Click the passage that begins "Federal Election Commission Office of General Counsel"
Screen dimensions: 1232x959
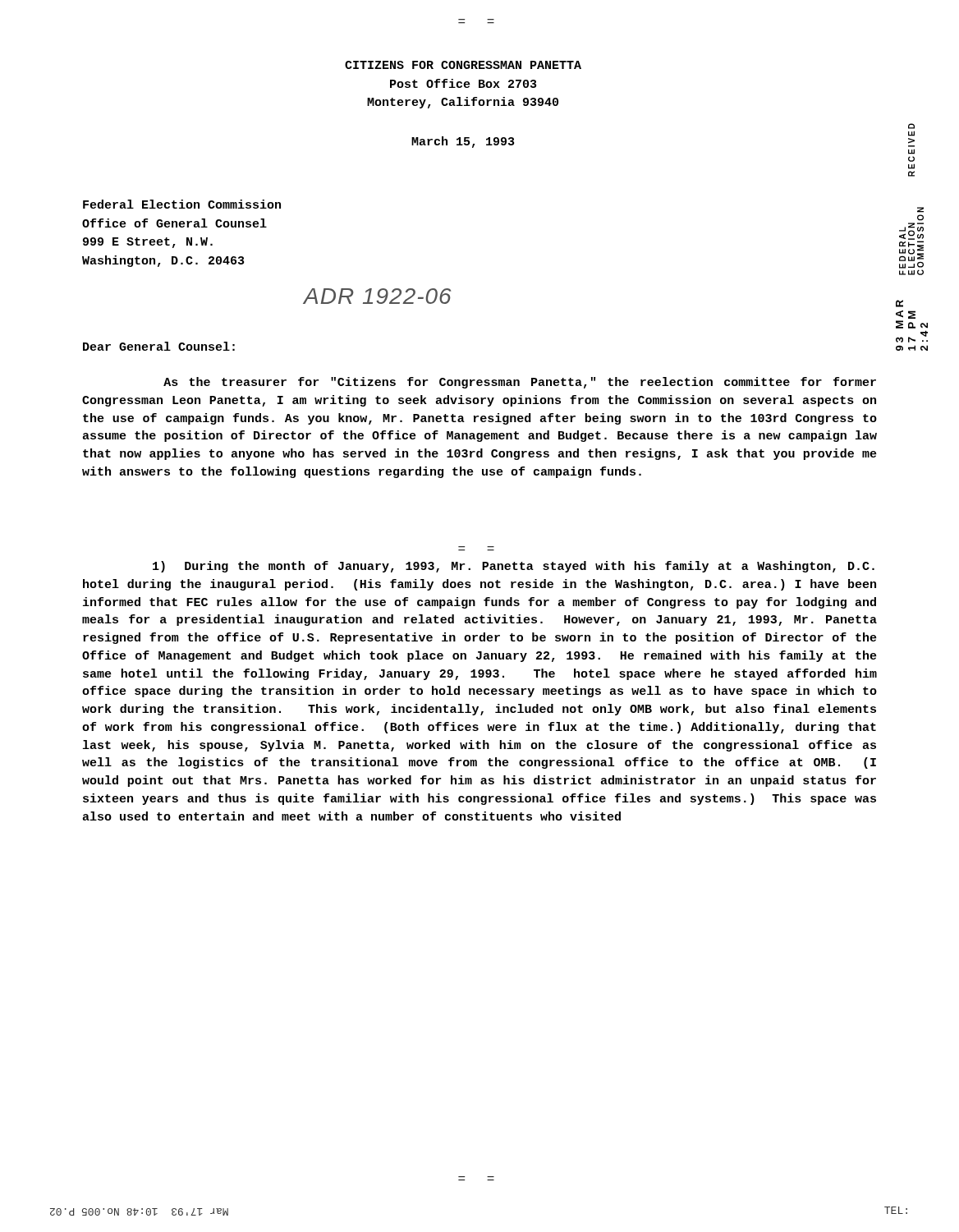tap(182, 233)
